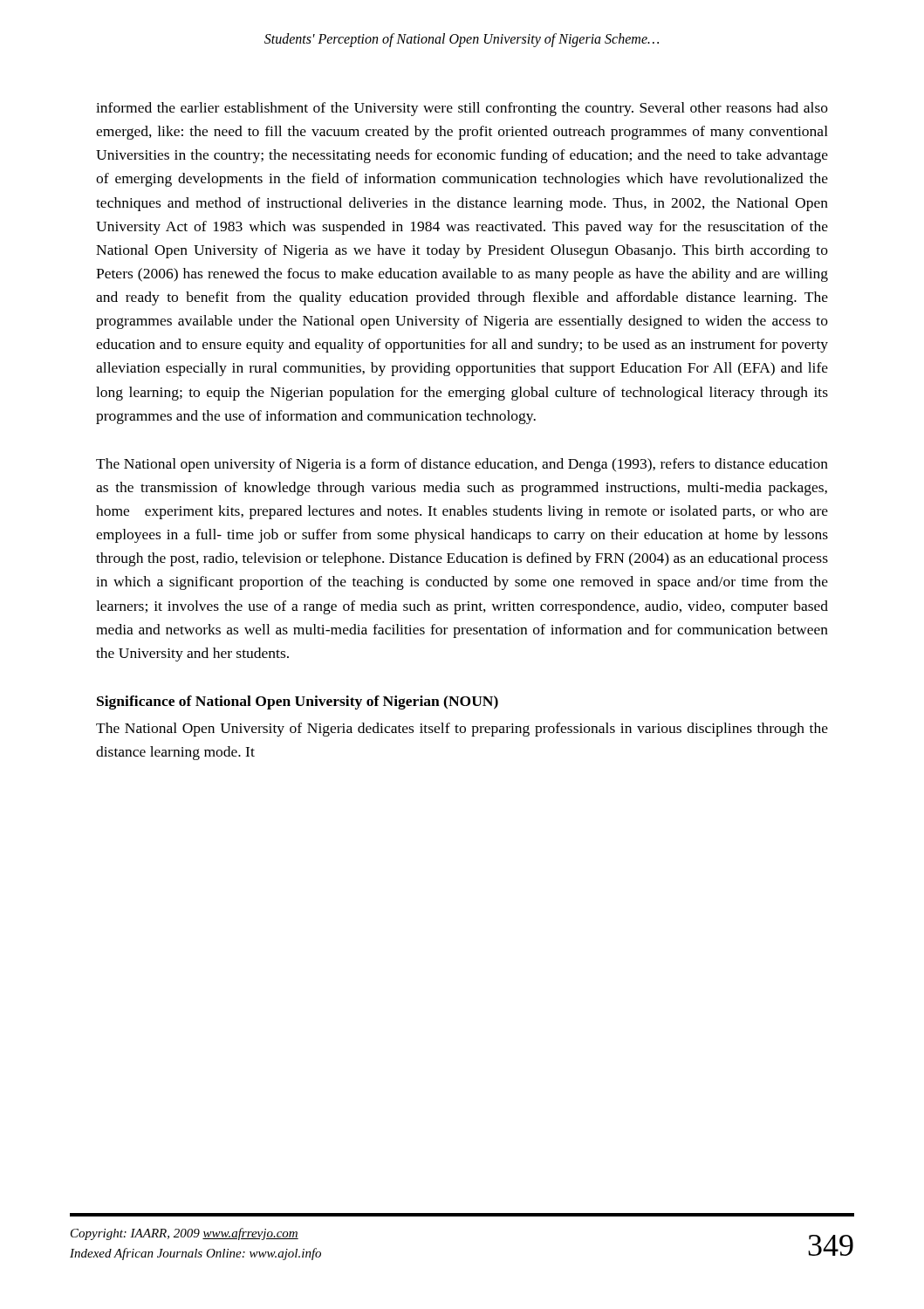Image resolution: width=924 pixels, height=1309 pixels.
Task: Find the block starting "informed the earlier establishment of"
Action: click(x=462, y=261)
